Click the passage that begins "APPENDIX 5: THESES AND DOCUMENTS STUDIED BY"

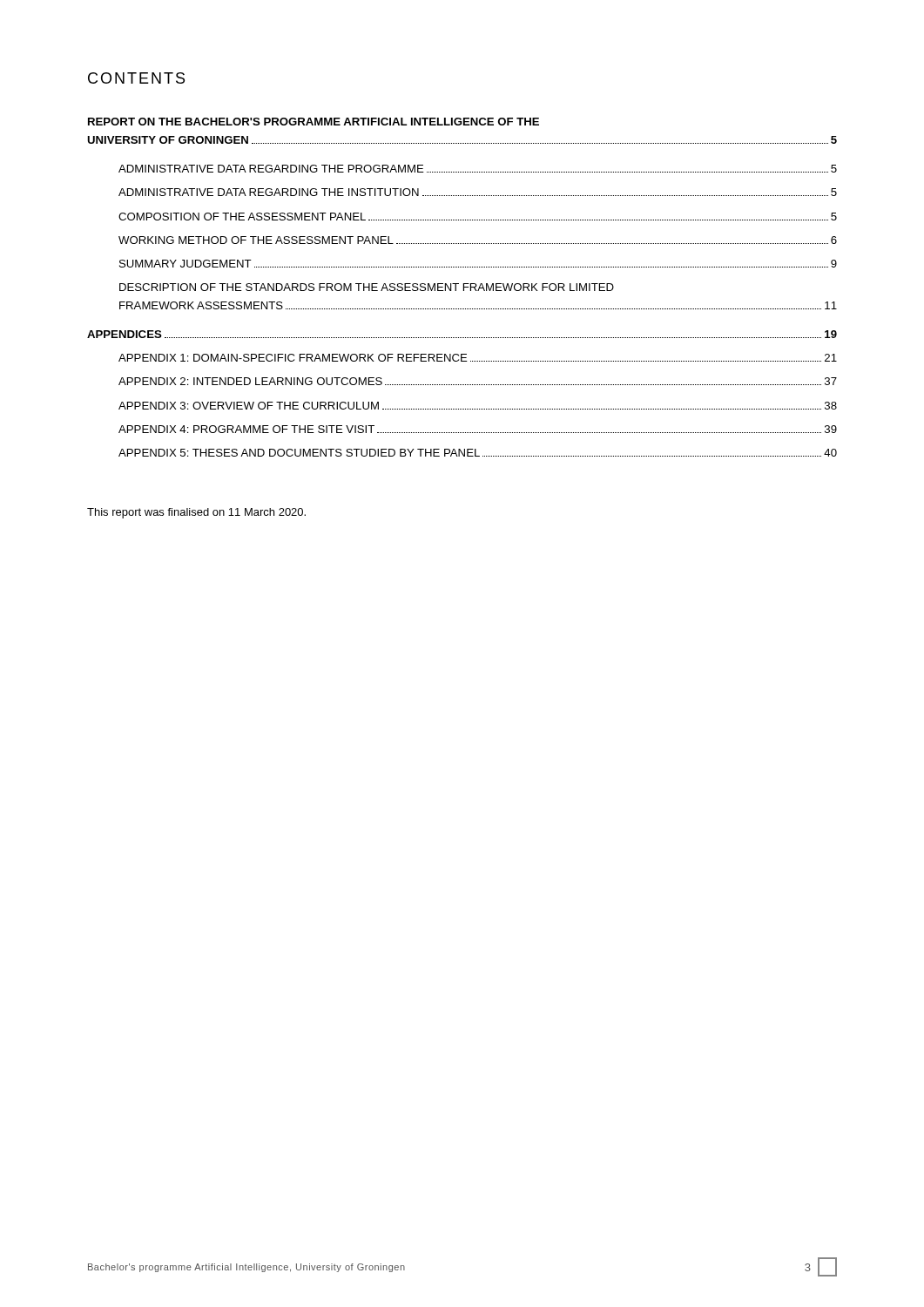pyautogui.click(x=478, y=452)
